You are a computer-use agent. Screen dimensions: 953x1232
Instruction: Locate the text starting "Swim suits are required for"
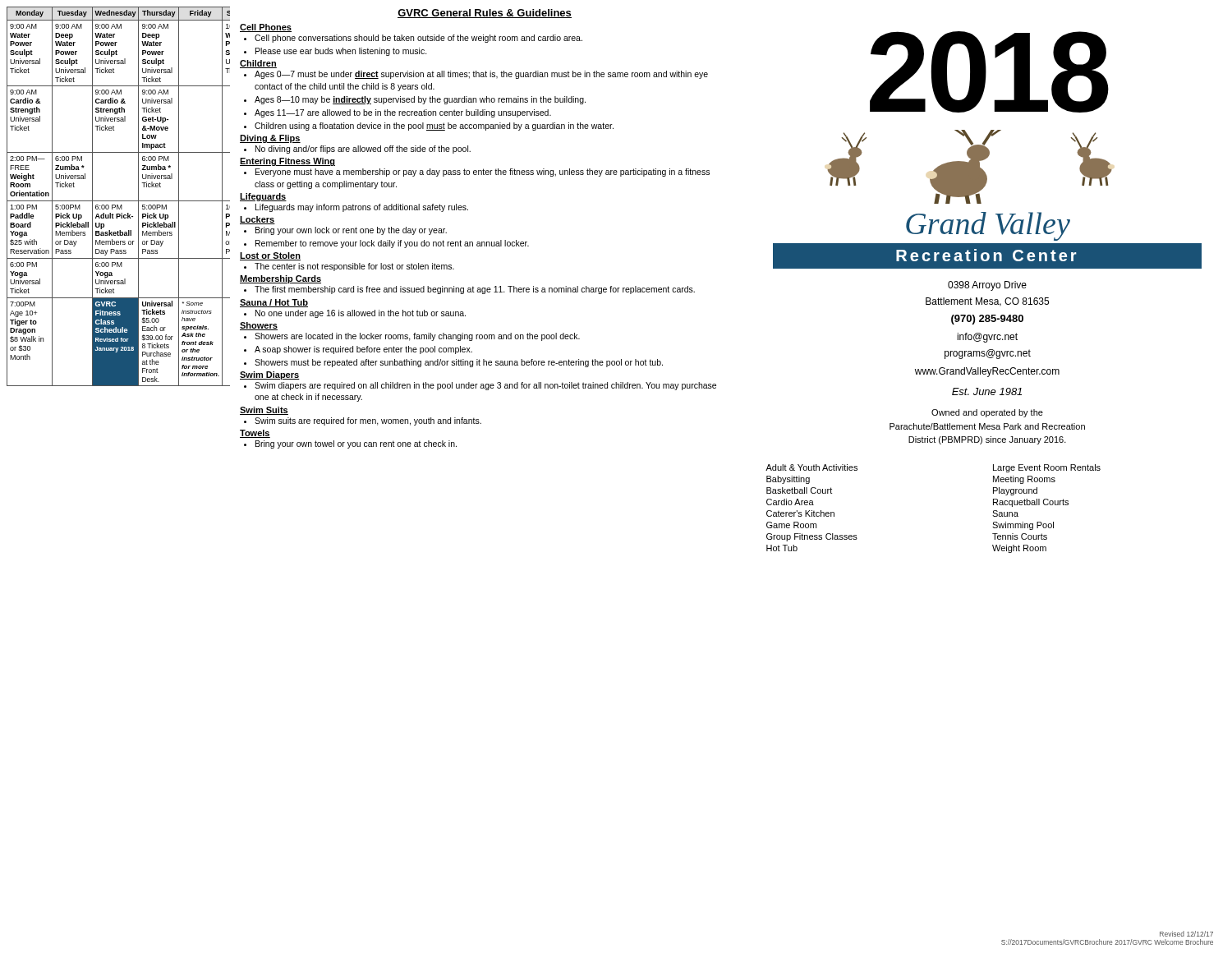pos(368,420)
